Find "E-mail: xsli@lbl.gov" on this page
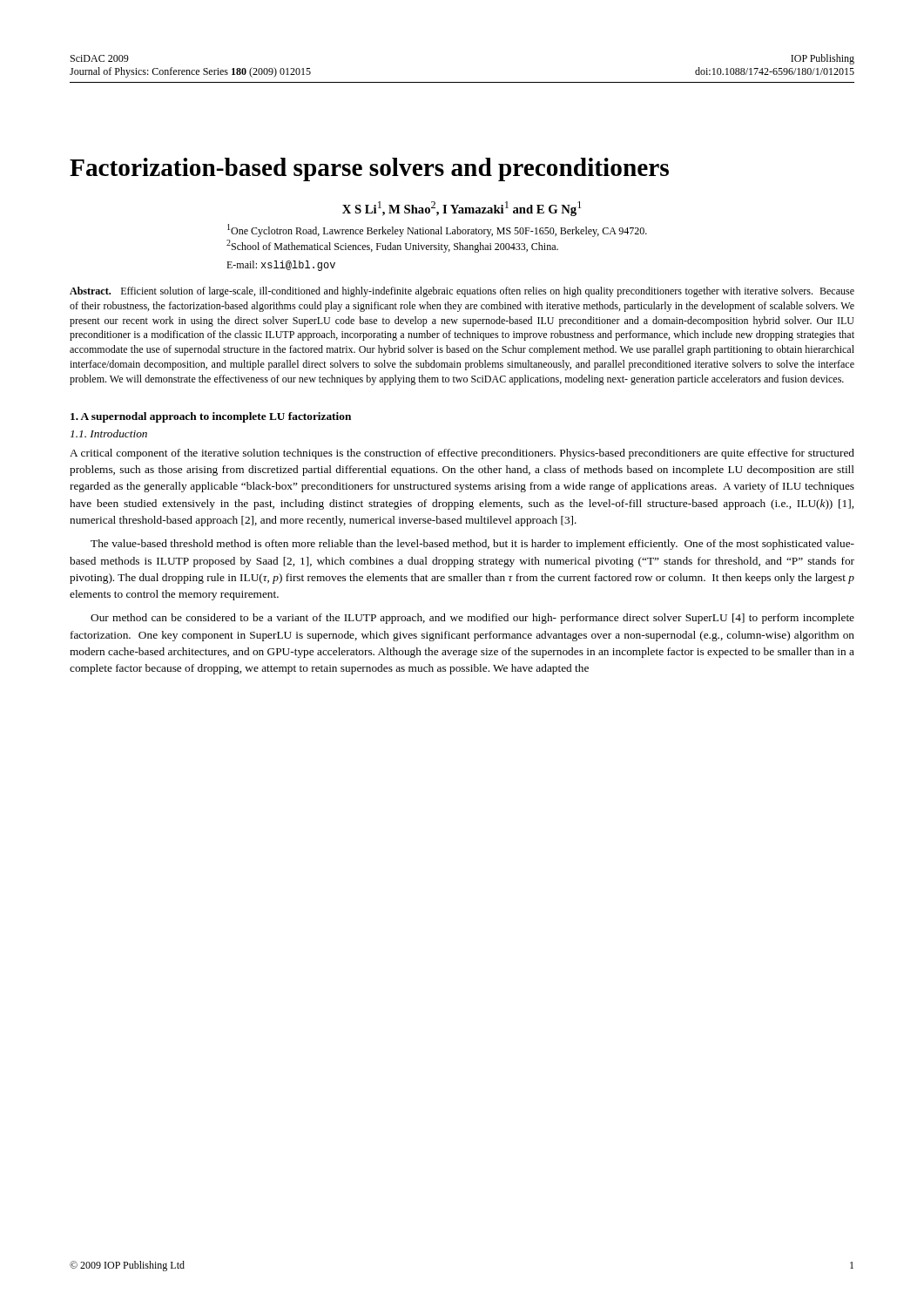 pyautogui.click(x=281, y=265)
